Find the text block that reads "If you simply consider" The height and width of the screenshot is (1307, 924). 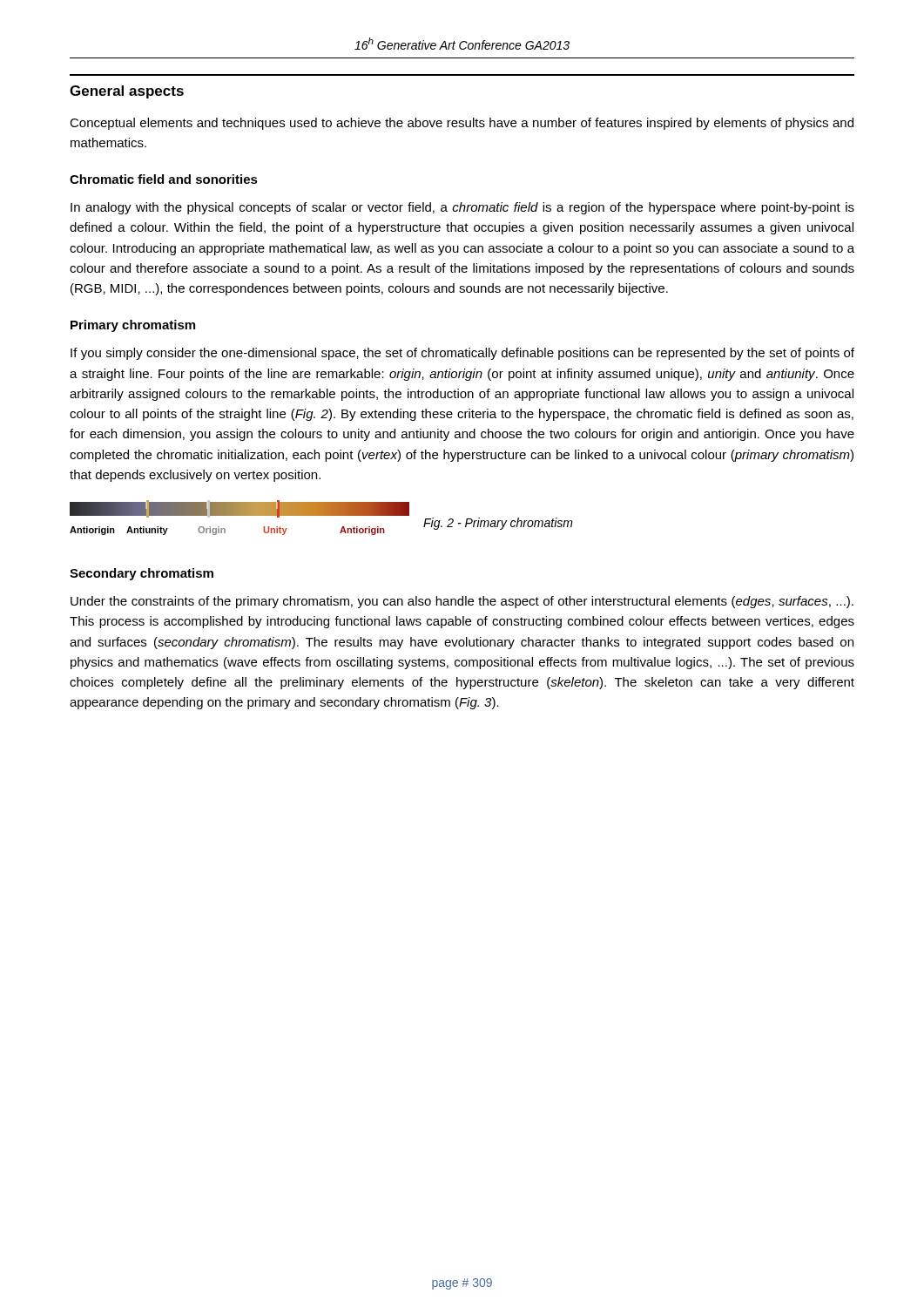coord(462,414)
